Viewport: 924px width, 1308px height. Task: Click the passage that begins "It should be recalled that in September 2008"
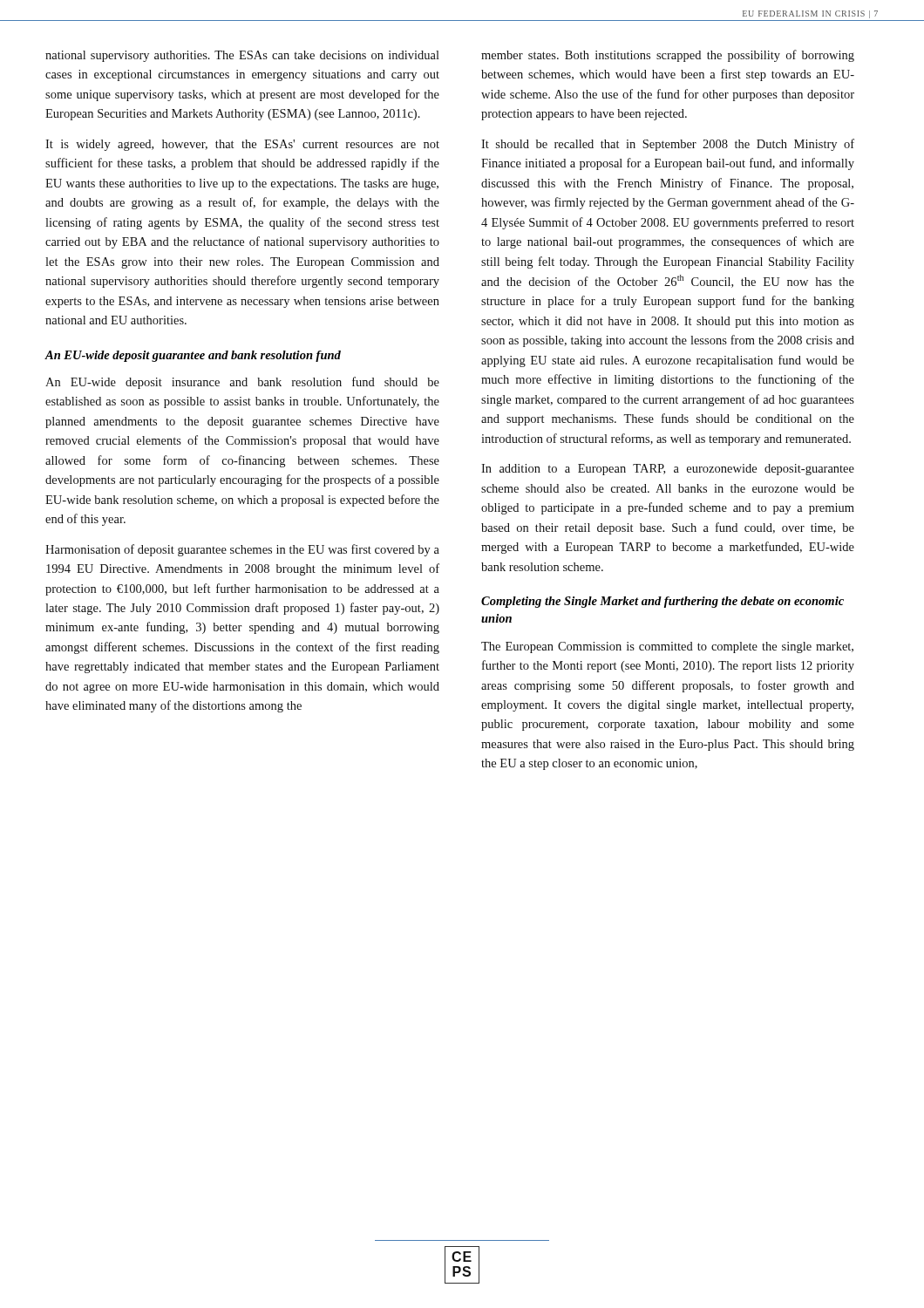pyautogui.click(x=668, y=291)
